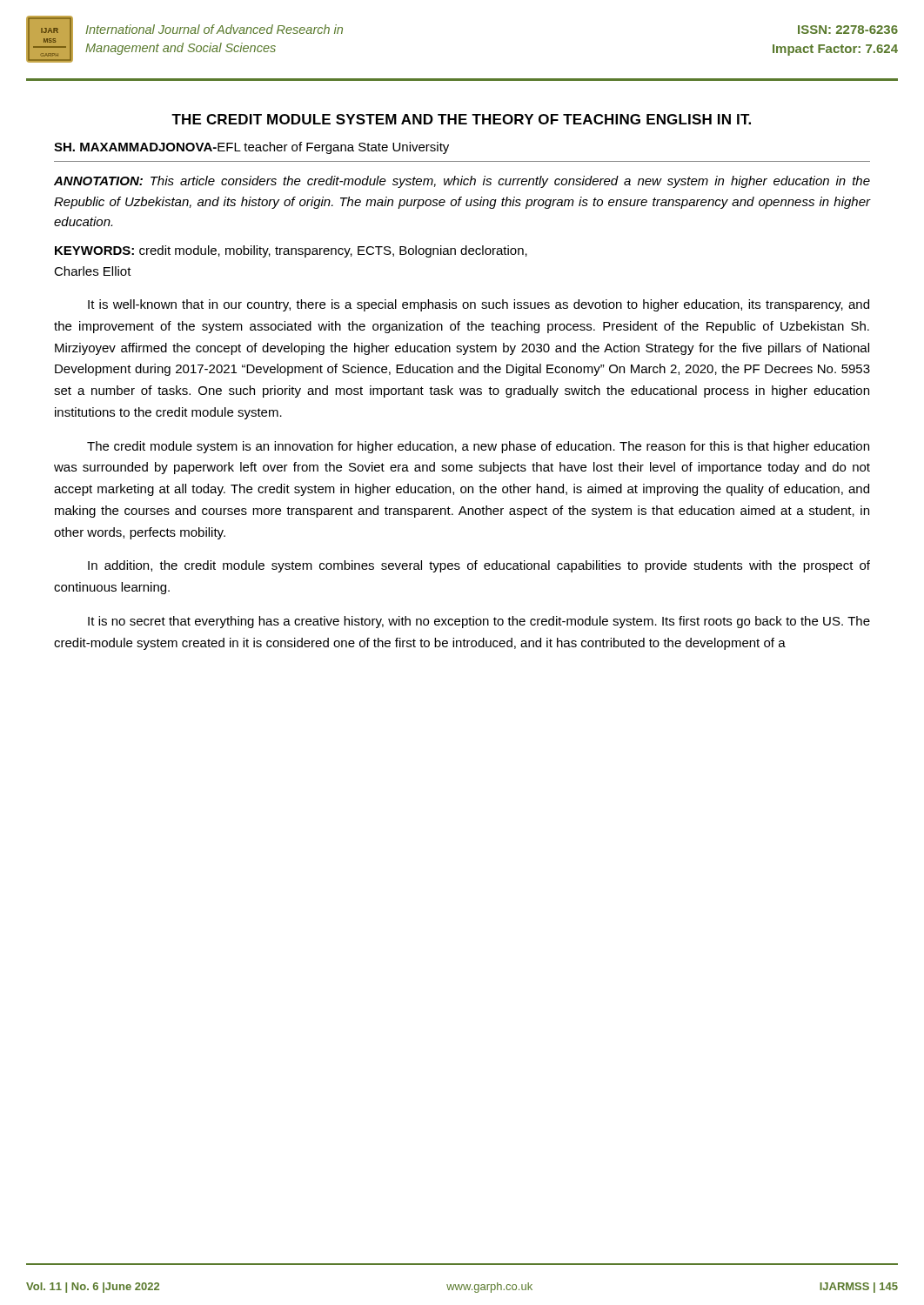Viewport: 924px width, 1305px height.
Task: Find the title on this page that starts "THE CREDIT MODULE SYSTEM AND THE"
Action: click(462, 120)
